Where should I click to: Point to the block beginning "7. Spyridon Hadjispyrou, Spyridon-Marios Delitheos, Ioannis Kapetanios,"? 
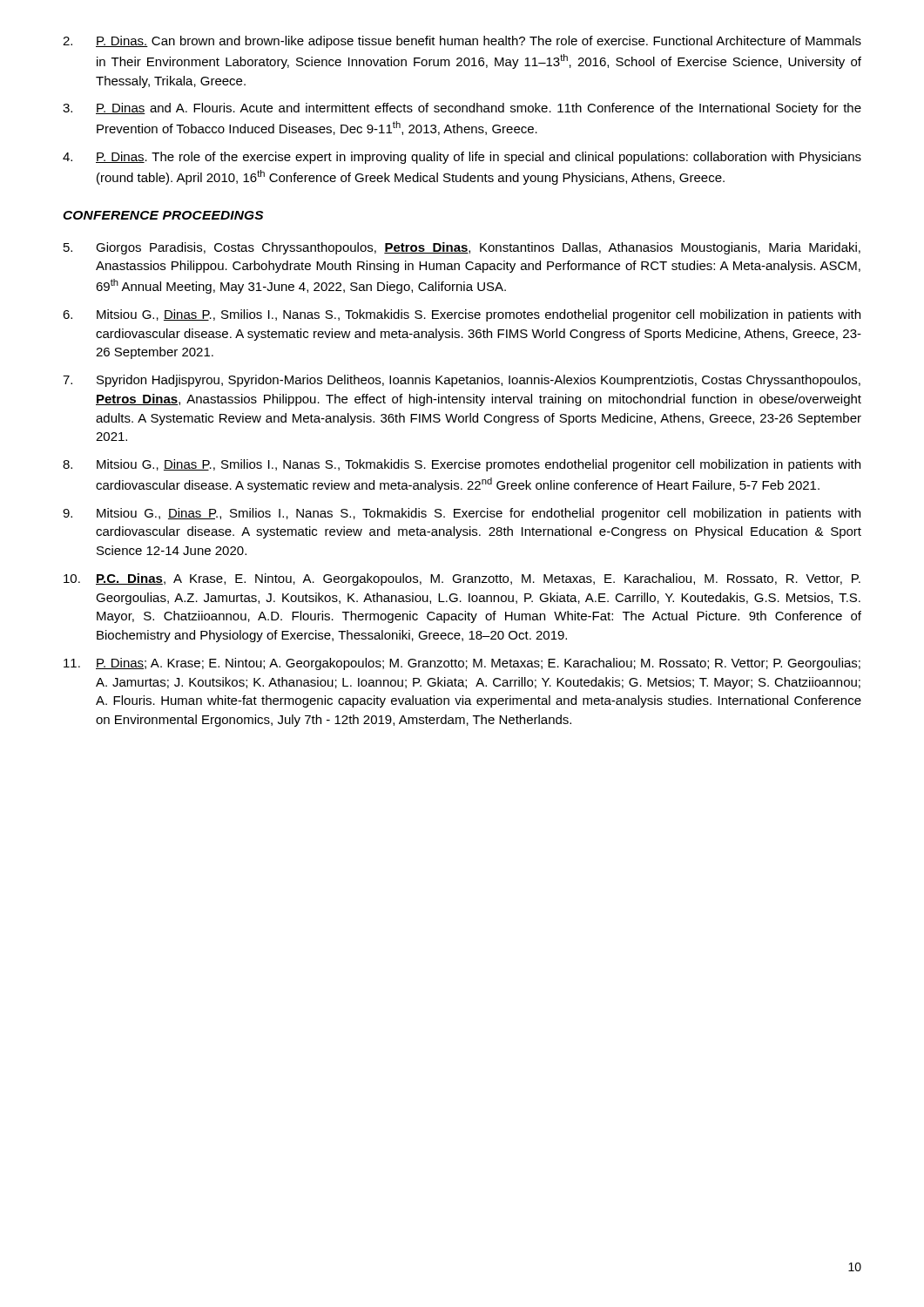tap(462, 408)
